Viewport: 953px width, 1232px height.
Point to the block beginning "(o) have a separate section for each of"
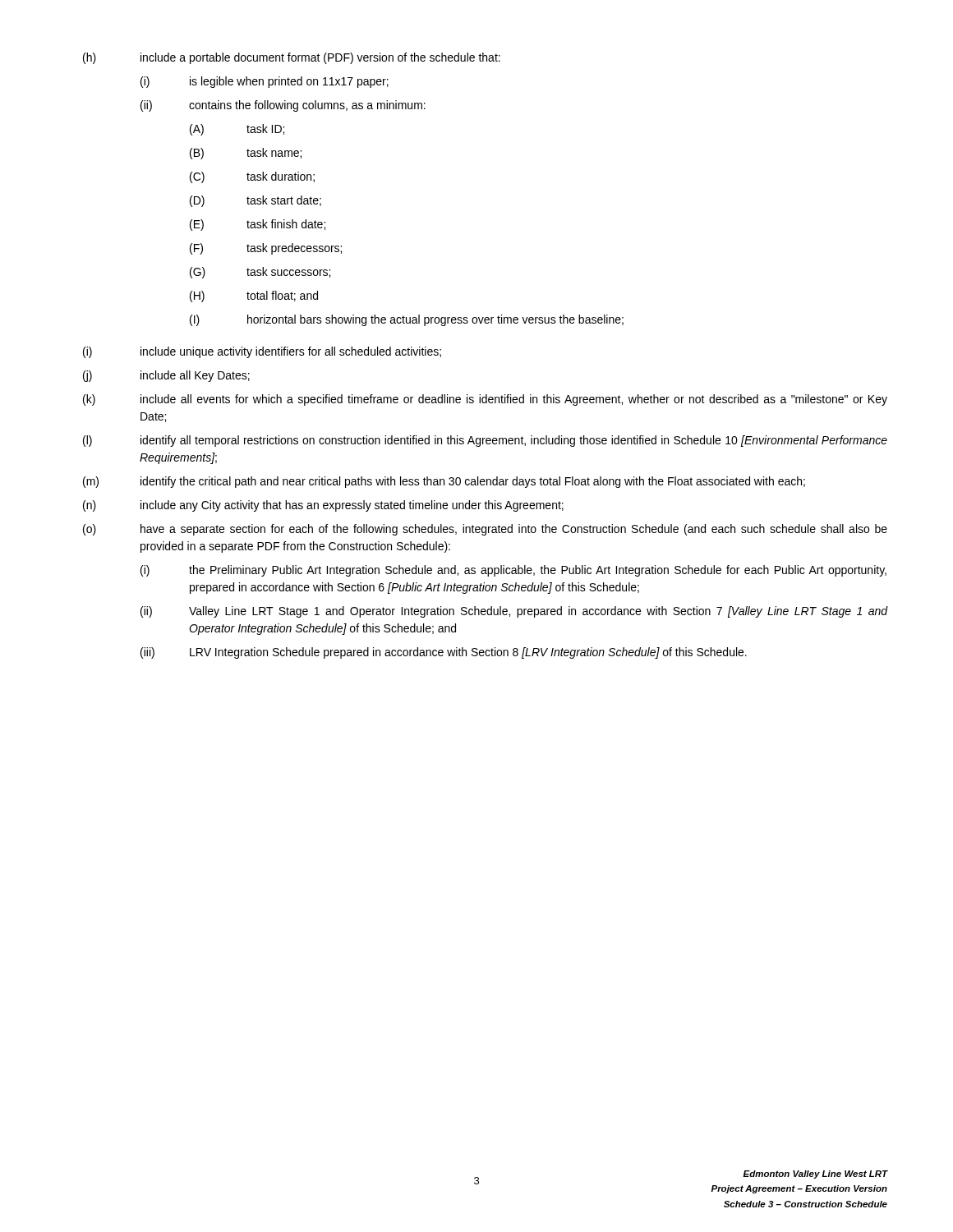click(485, 538)
